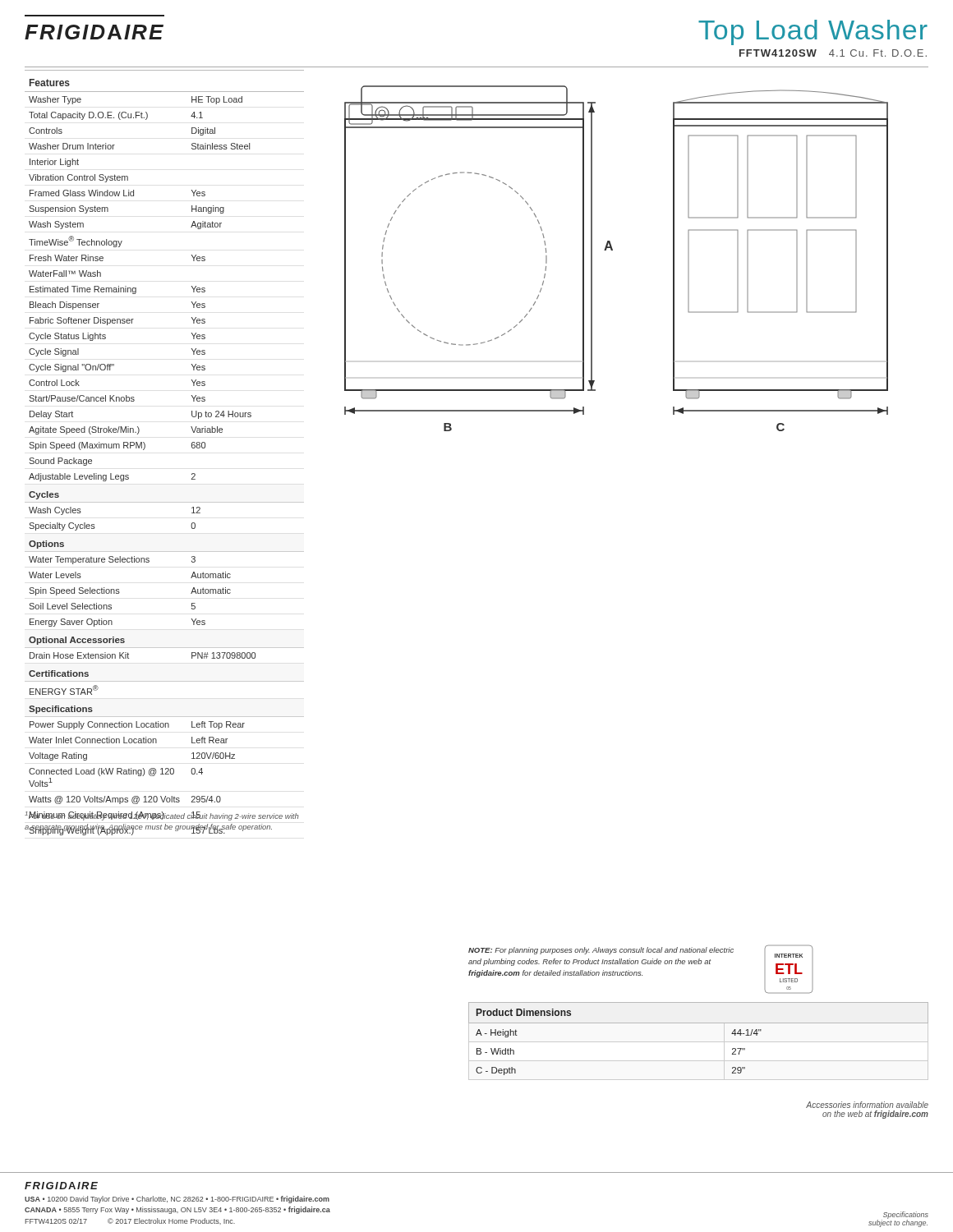Select the title containing "Top Load Washer FFTW4120SW"
The height and width of the screenshot is (1232, 953).
[x=813, y=37]
